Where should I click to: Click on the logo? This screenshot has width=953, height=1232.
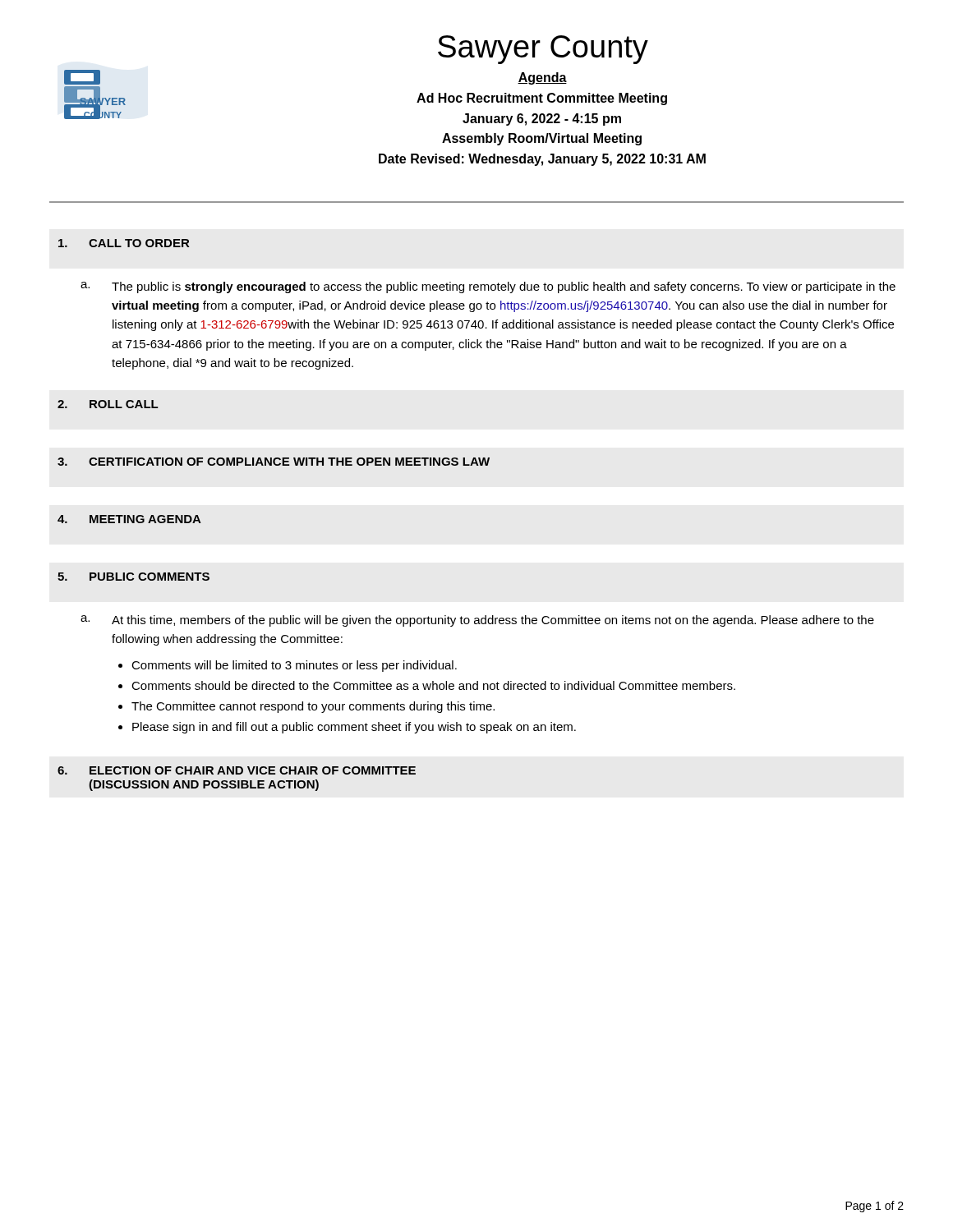tap(103, 100)
